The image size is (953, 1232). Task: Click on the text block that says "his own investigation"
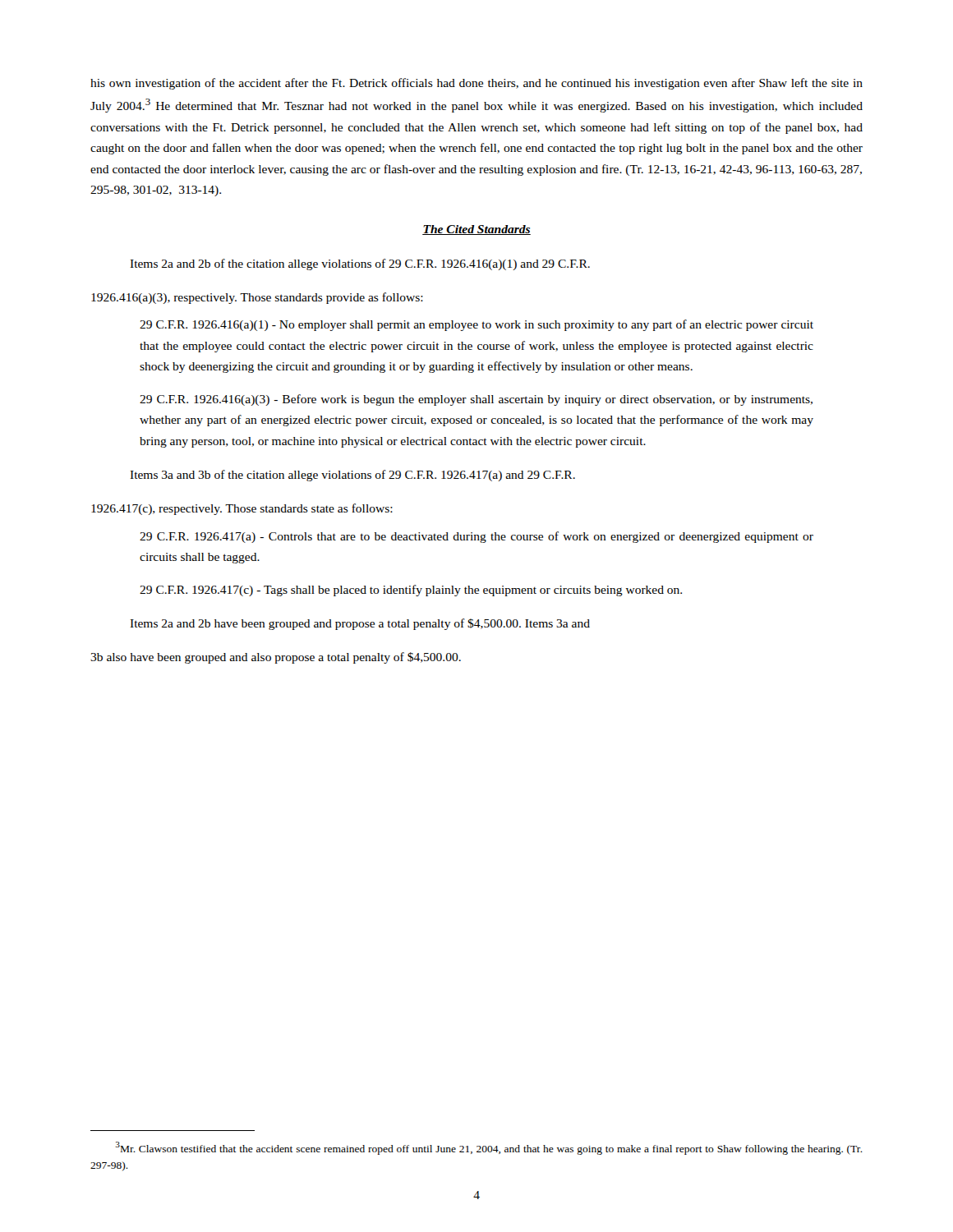(x=476, y=136)
